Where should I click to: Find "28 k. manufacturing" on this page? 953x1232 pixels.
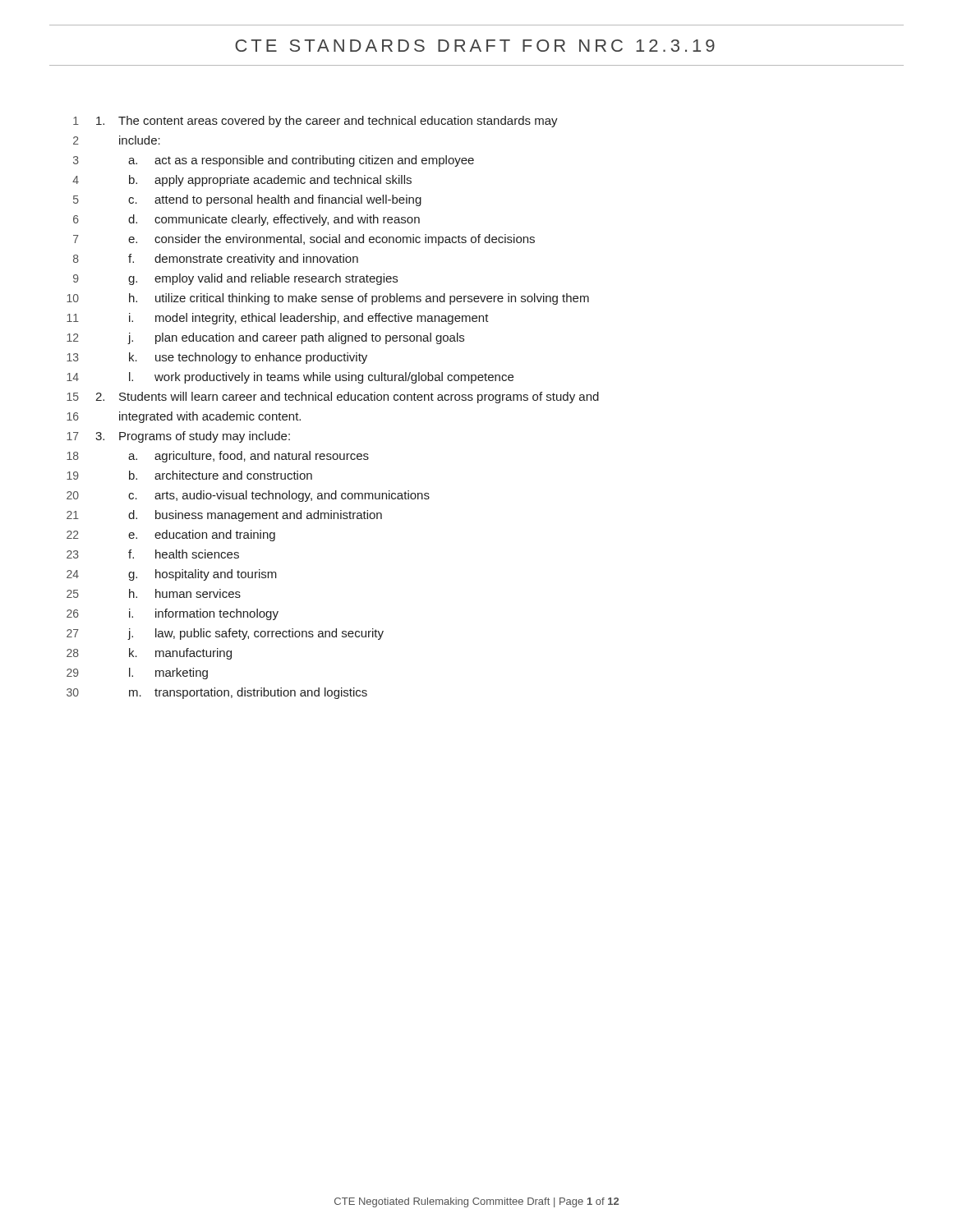pyautogui.click(x=69, y=653)
